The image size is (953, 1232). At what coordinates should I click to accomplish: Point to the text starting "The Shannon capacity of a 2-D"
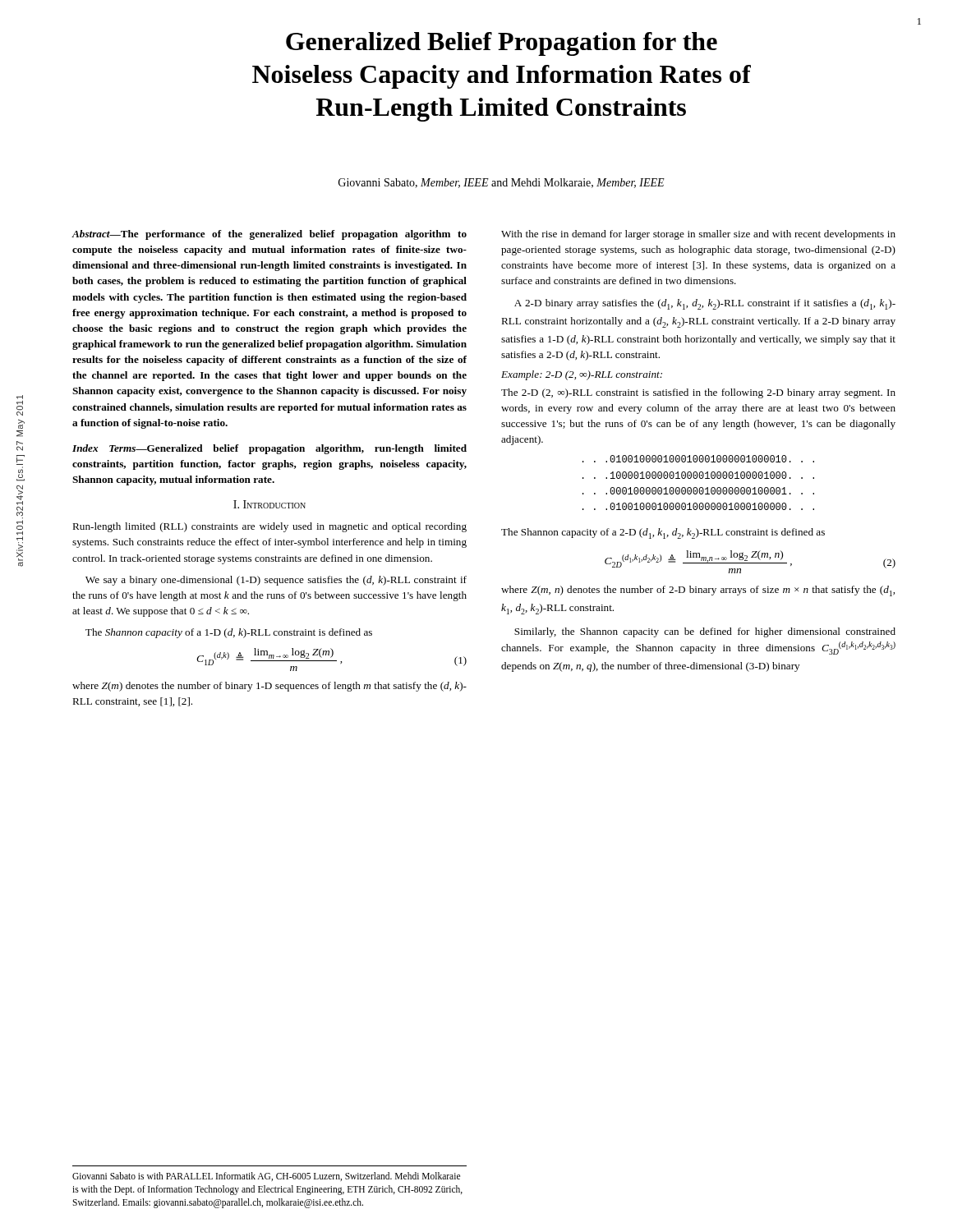tap(698, 533)
